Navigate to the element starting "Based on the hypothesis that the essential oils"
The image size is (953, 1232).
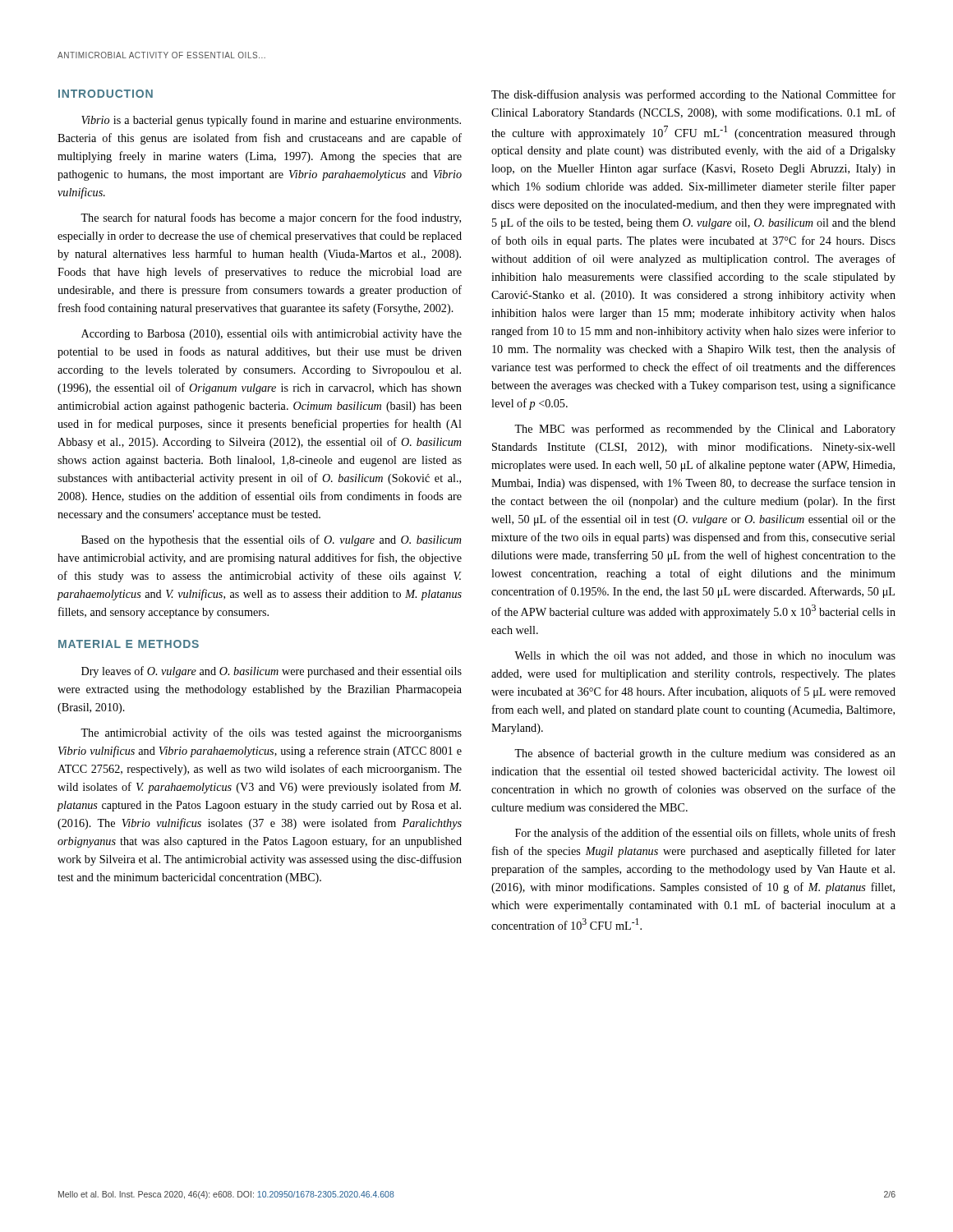(260, 576)
